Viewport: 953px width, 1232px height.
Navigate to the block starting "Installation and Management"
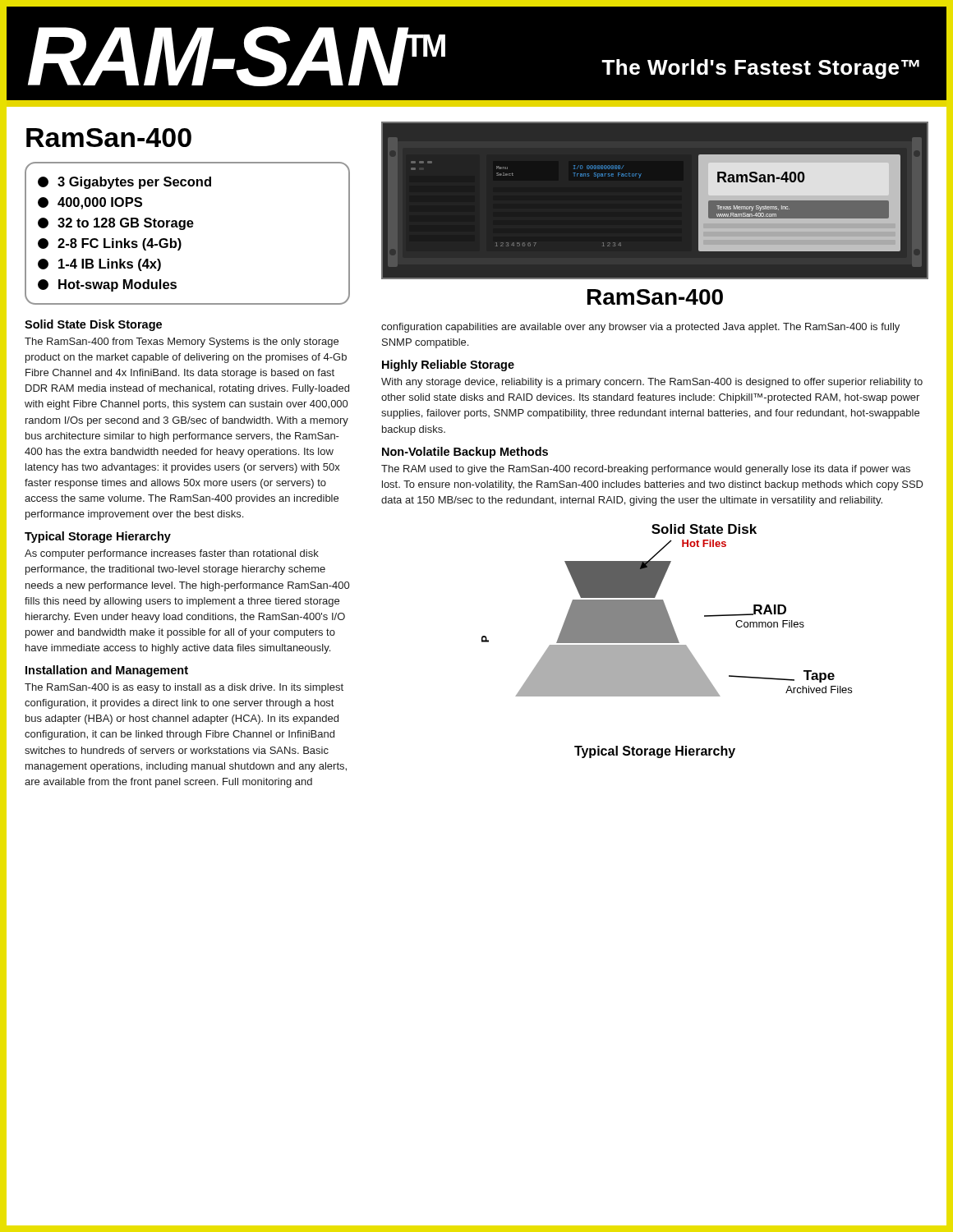106,670
